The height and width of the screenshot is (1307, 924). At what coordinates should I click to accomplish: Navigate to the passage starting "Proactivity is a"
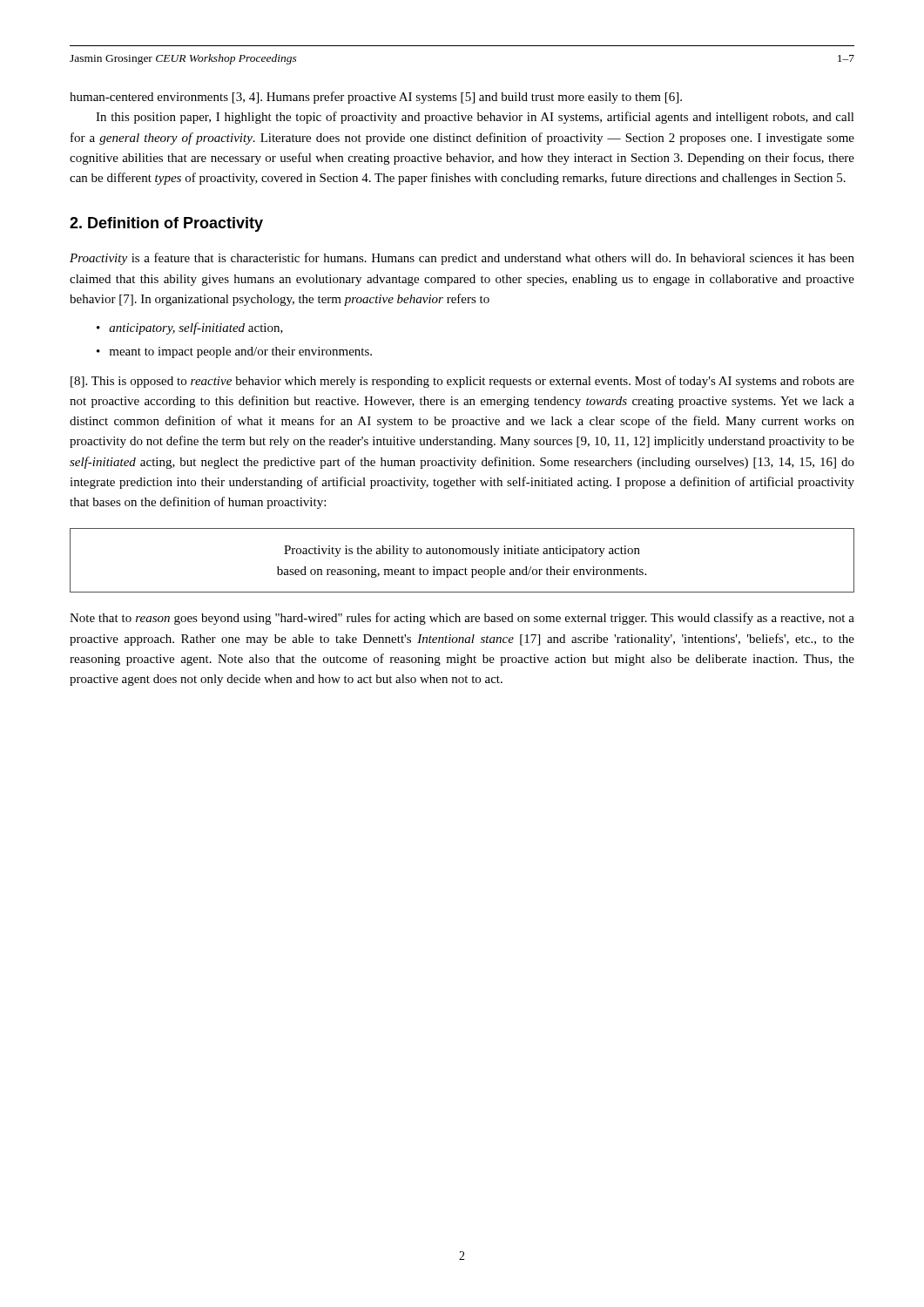[462, 279]
